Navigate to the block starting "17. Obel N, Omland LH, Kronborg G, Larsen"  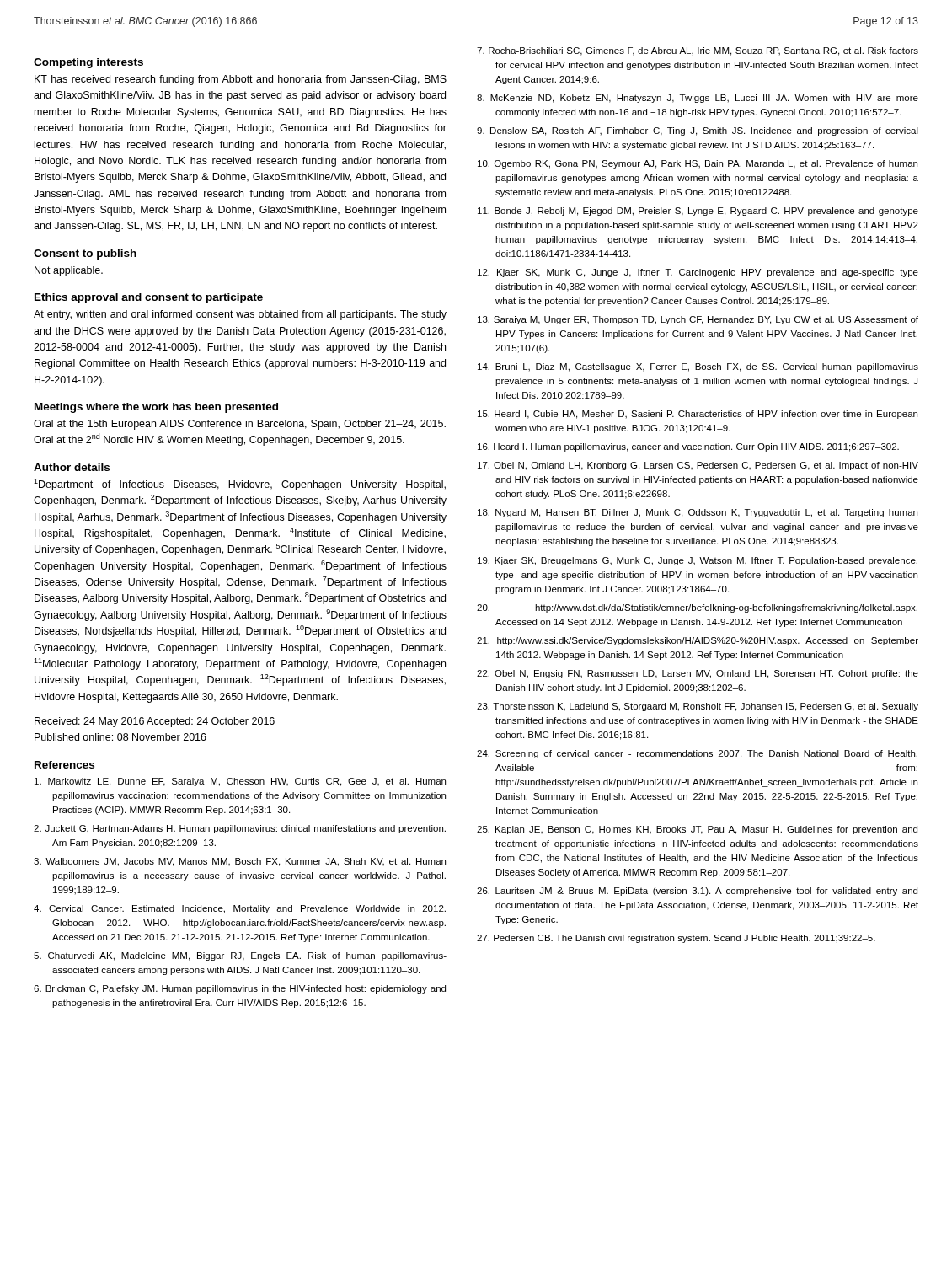pos(698,480)
